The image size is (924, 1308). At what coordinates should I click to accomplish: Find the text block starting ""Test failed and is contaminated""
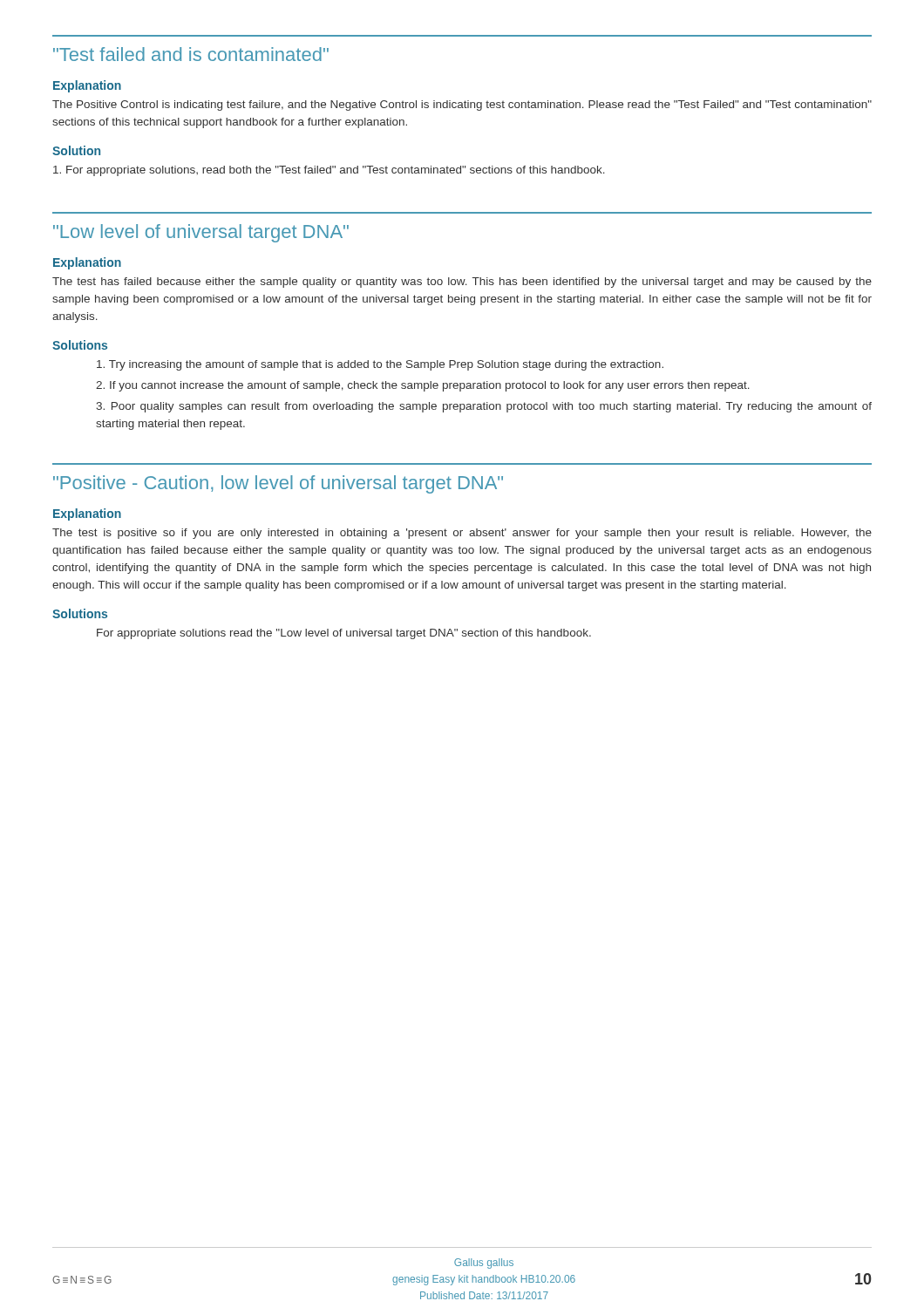tap(191, 54)
